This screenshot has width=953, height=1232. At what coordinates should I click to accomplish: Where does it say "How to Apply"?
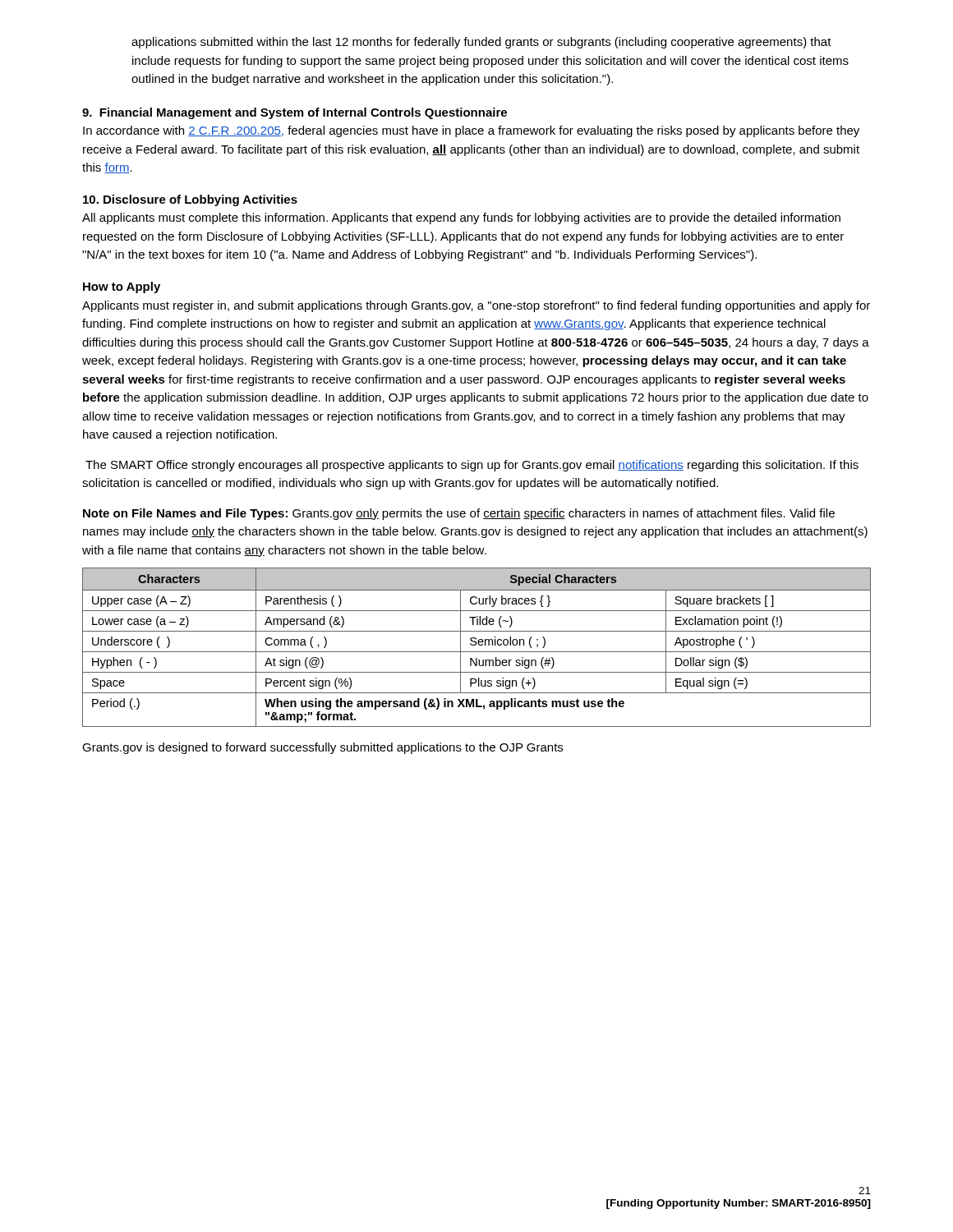[121, 286]
